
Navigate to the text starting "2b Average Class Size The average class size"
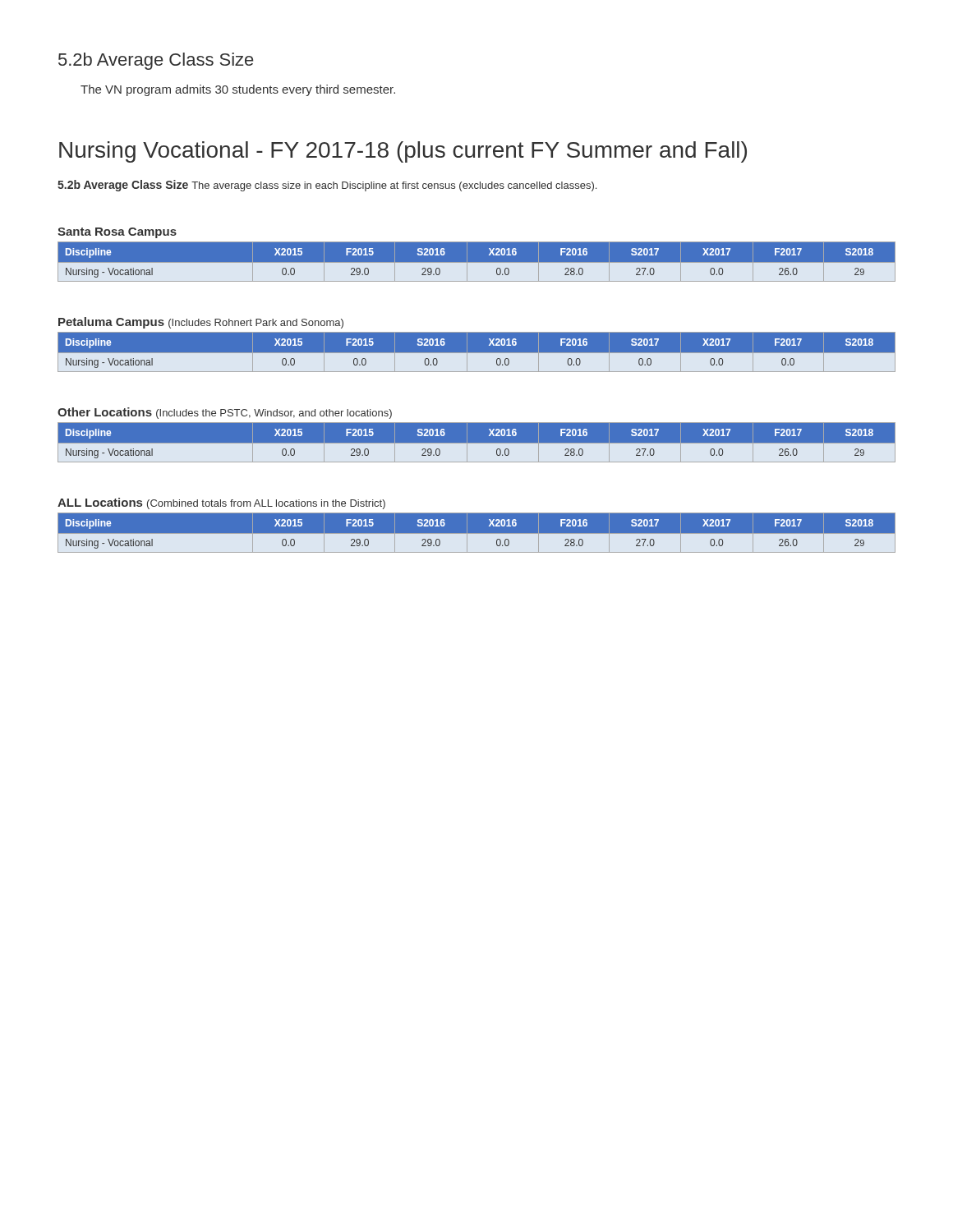pos(476,185)
